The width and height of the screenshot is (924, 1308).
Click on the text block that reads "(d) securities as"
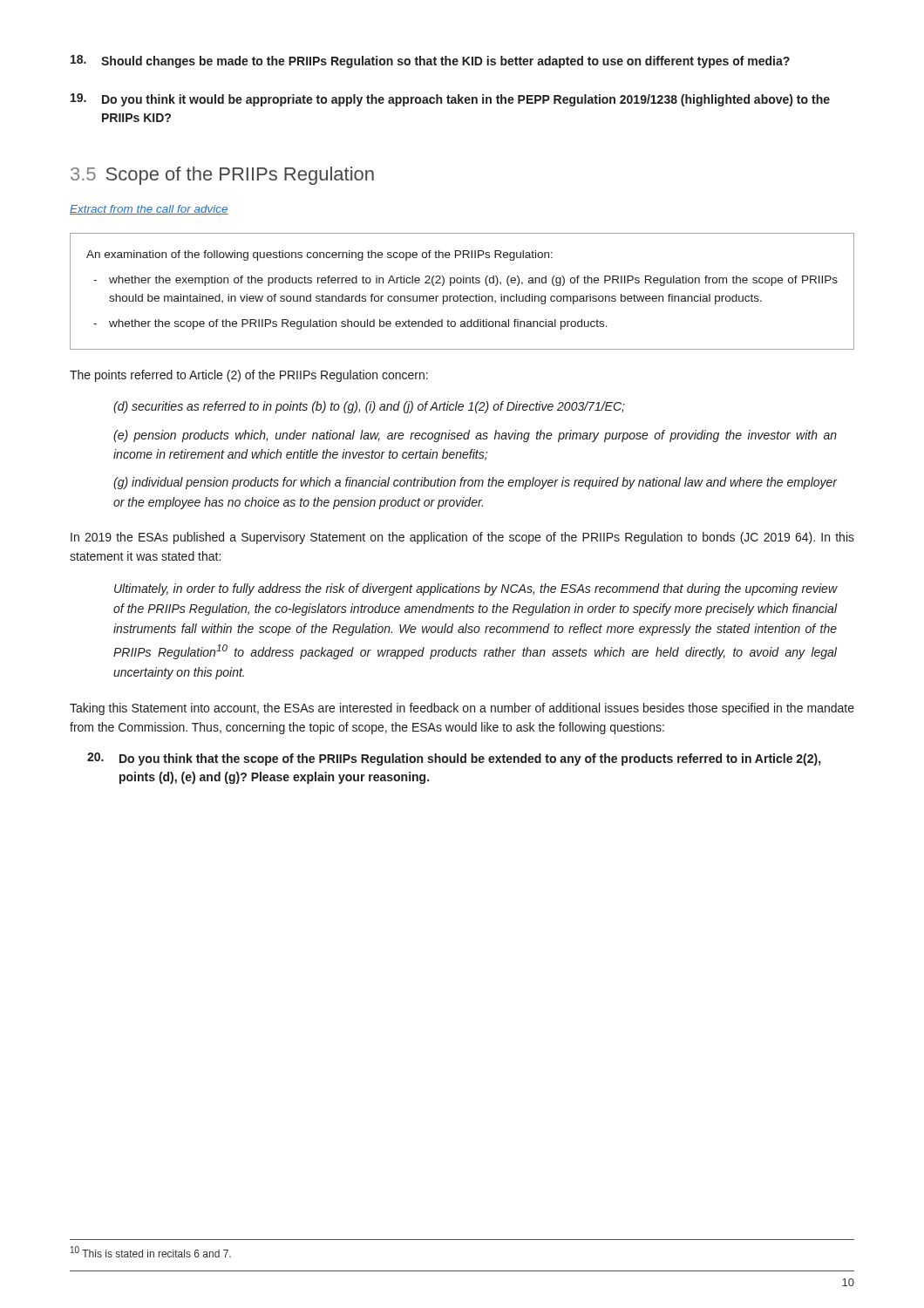(369, 406)
